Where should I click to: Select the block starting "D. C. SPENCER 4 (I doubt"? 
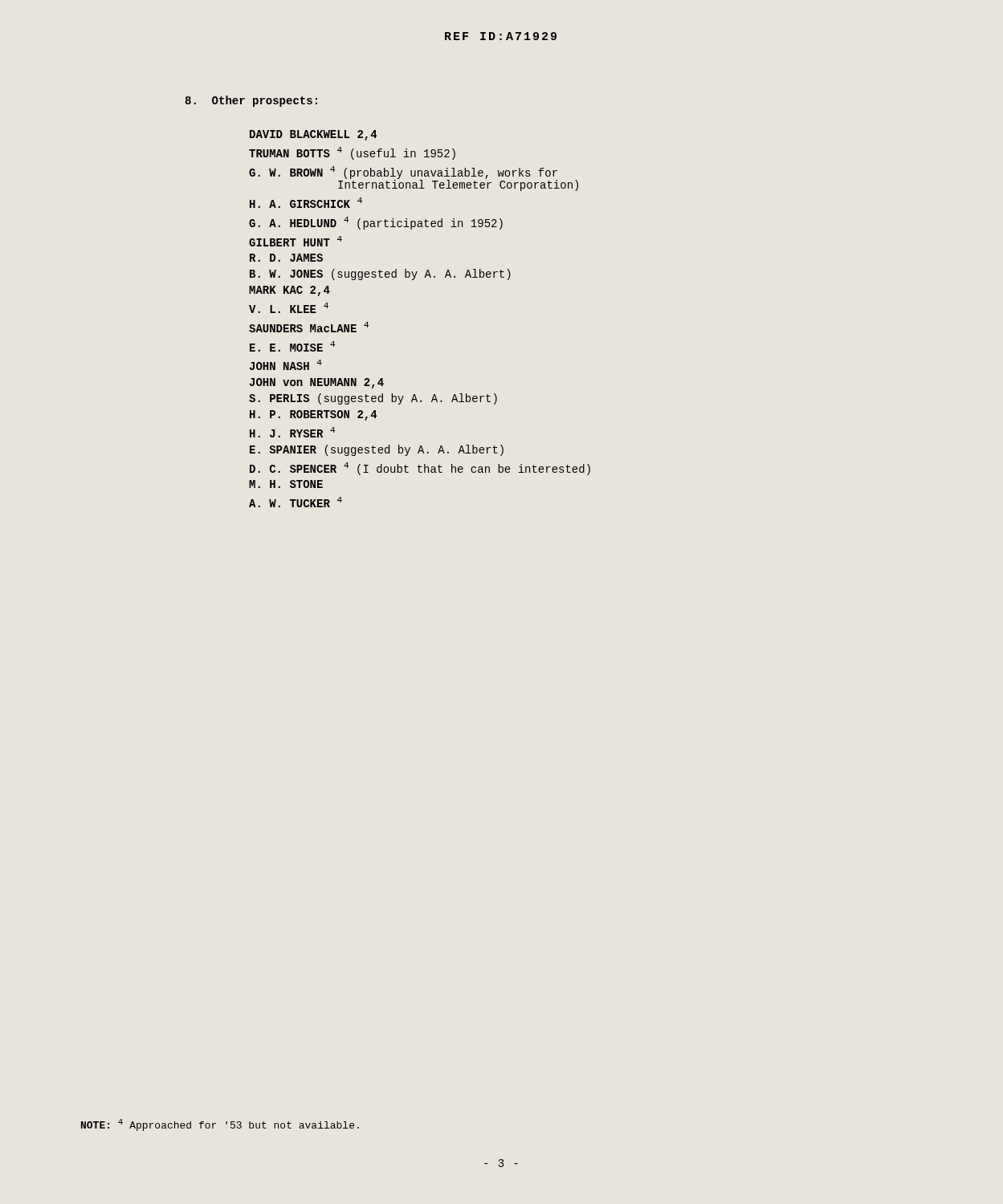pos(420,467)
